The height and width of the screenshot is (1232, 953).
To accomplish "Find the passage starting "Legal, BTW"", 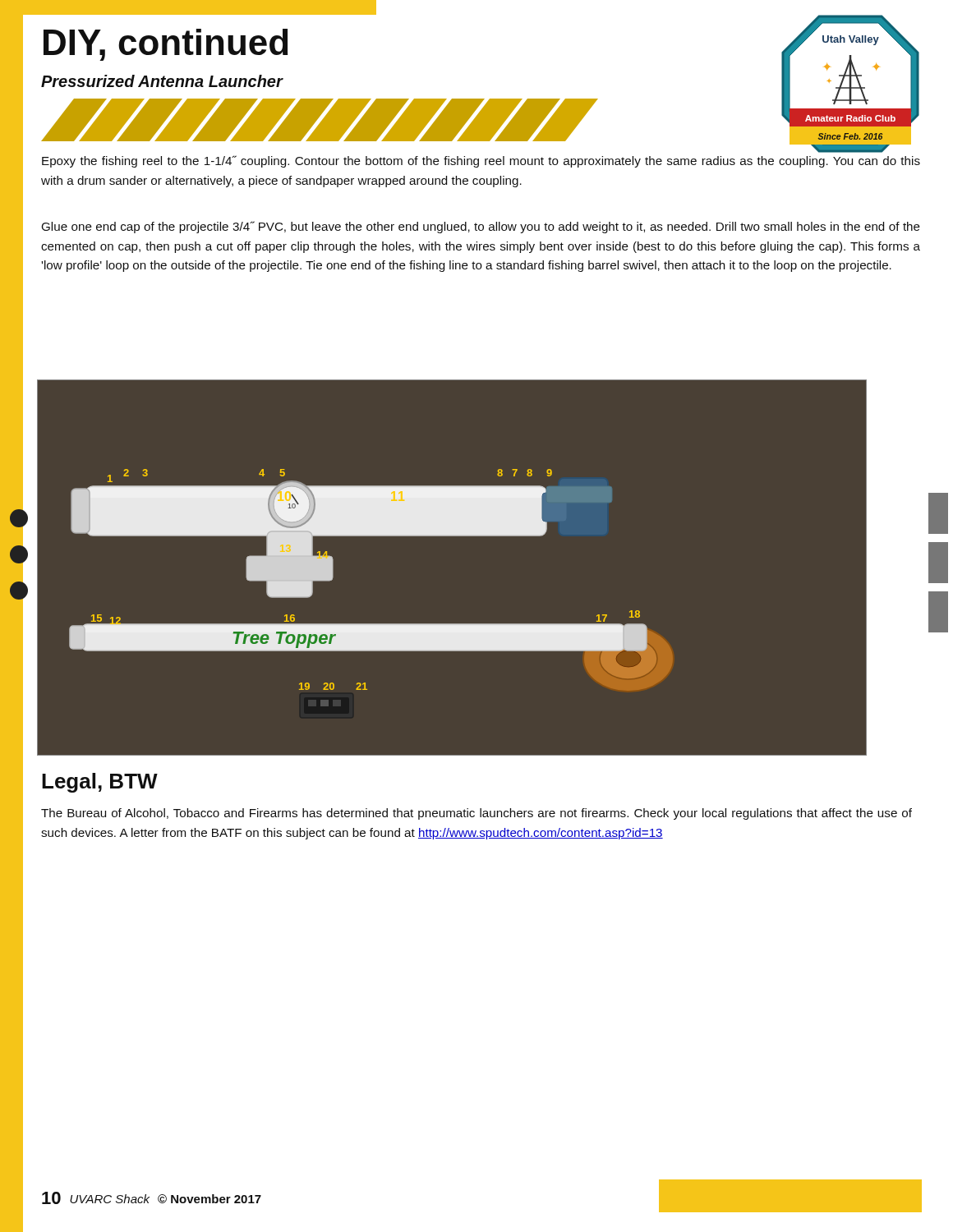I will point(99,781).
